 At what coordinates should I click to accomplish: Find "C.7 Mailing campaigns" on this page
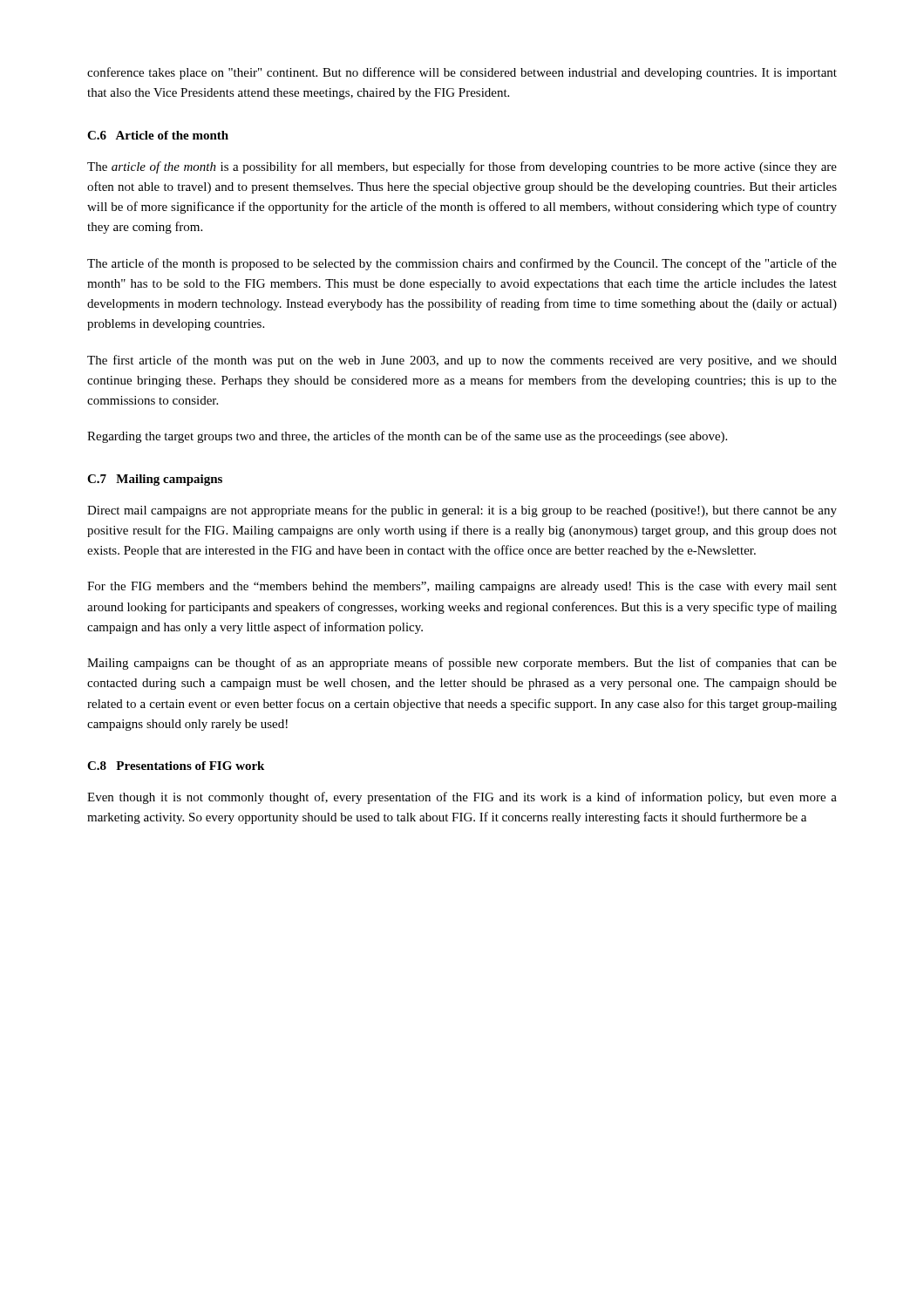pyautogui.click(x=155, y=478)
